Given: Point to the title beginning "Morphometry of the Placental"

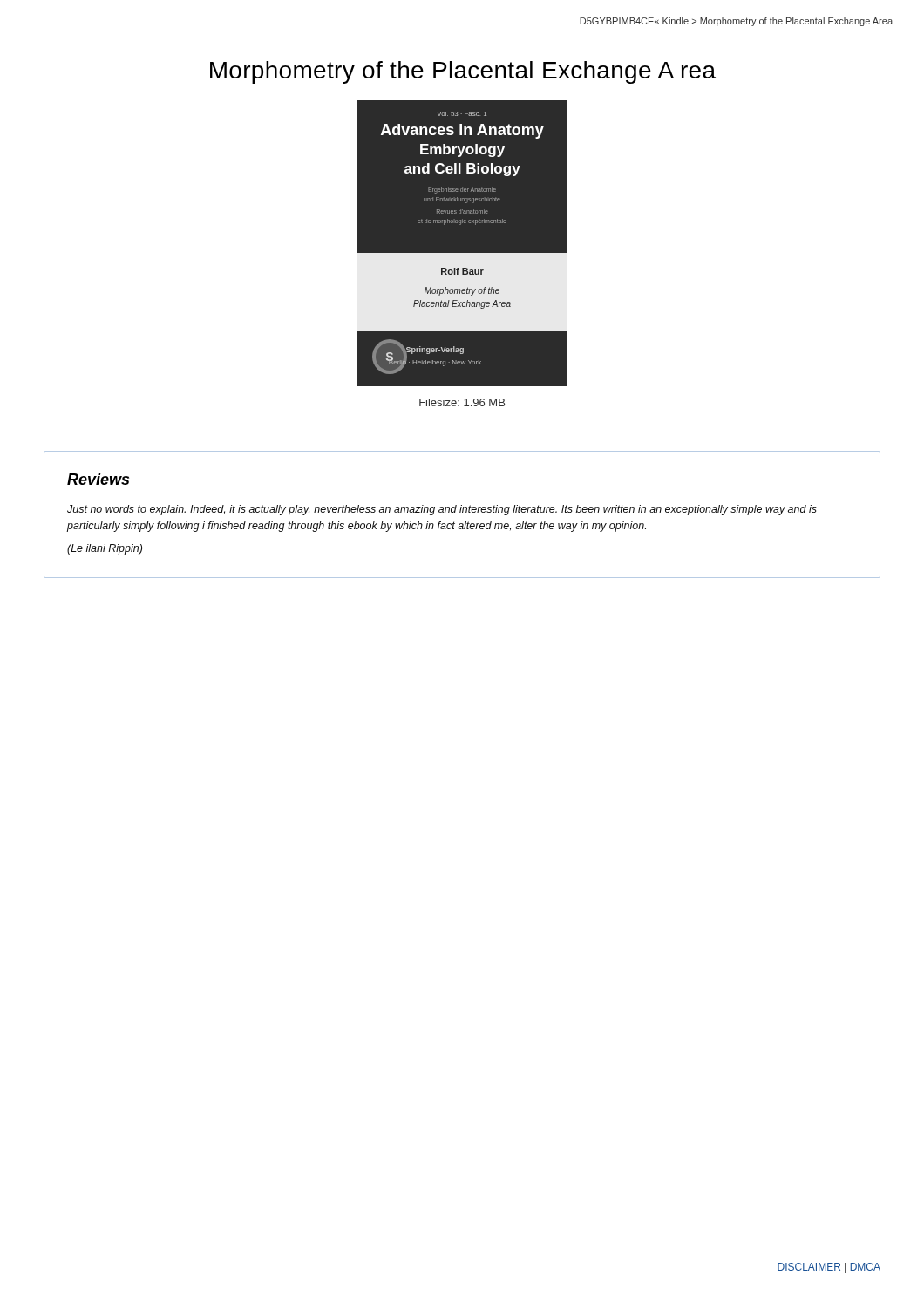Looking at the screenshot, I should (x=462, y=71).
